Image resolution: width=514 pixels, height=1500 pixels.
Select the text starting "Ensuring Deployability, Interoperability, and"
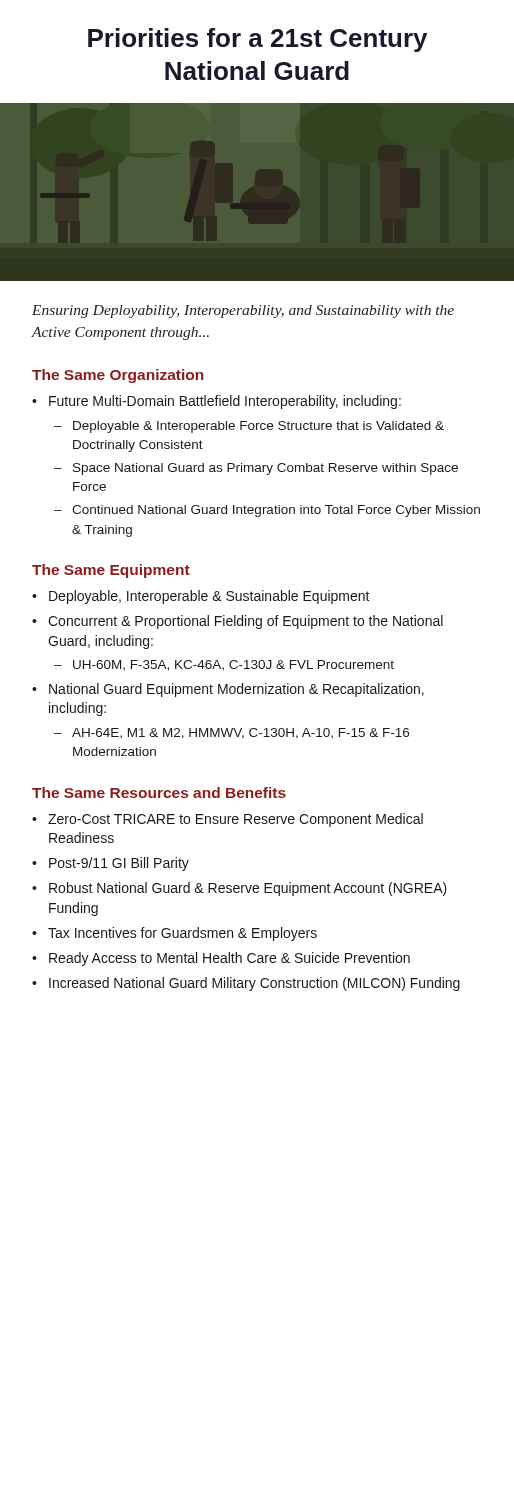point(243,321)
